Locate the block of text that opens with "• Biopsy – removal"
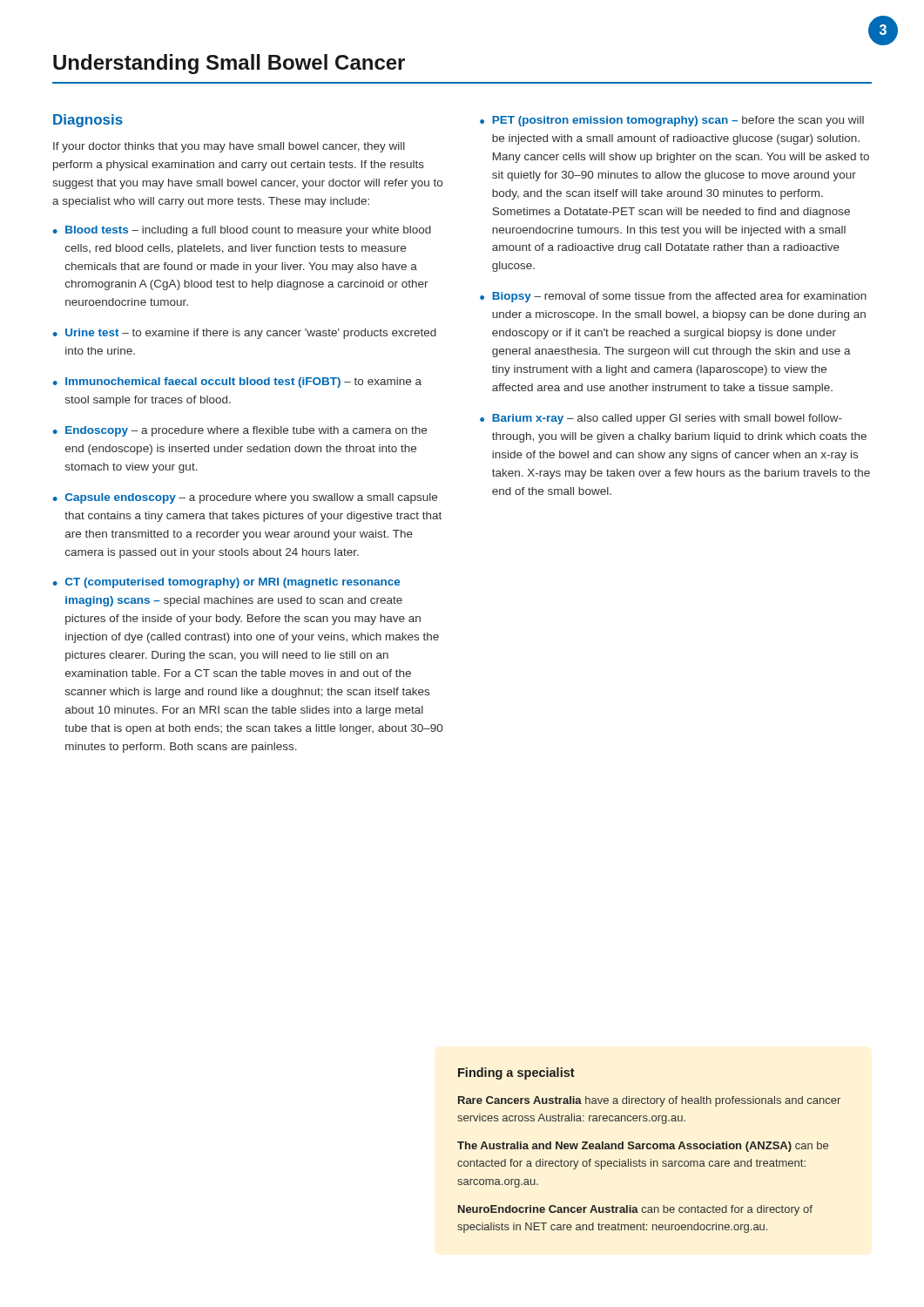This screenshot has height=1307, width=924. pos(676,342)
